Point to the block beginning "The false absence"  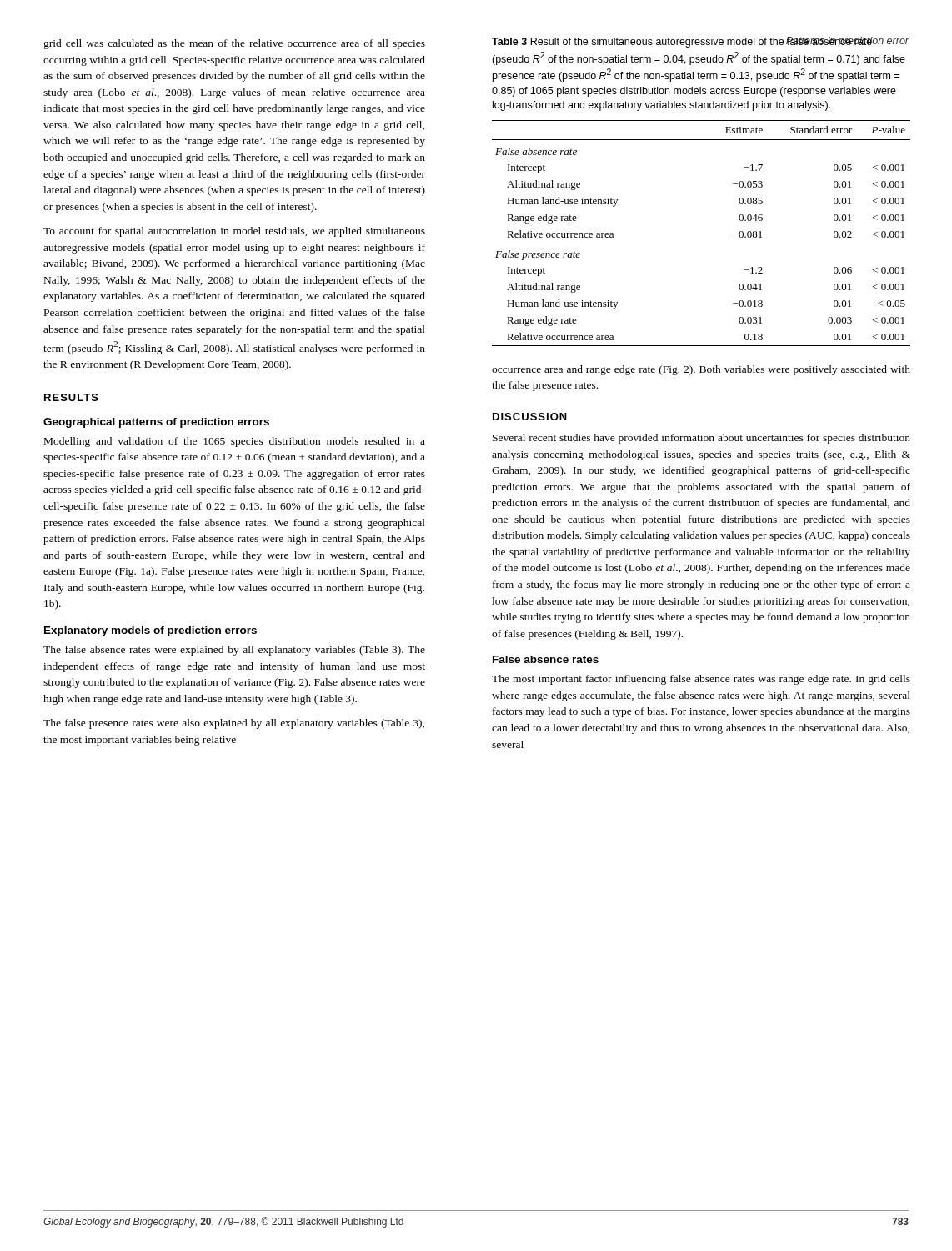234,674
